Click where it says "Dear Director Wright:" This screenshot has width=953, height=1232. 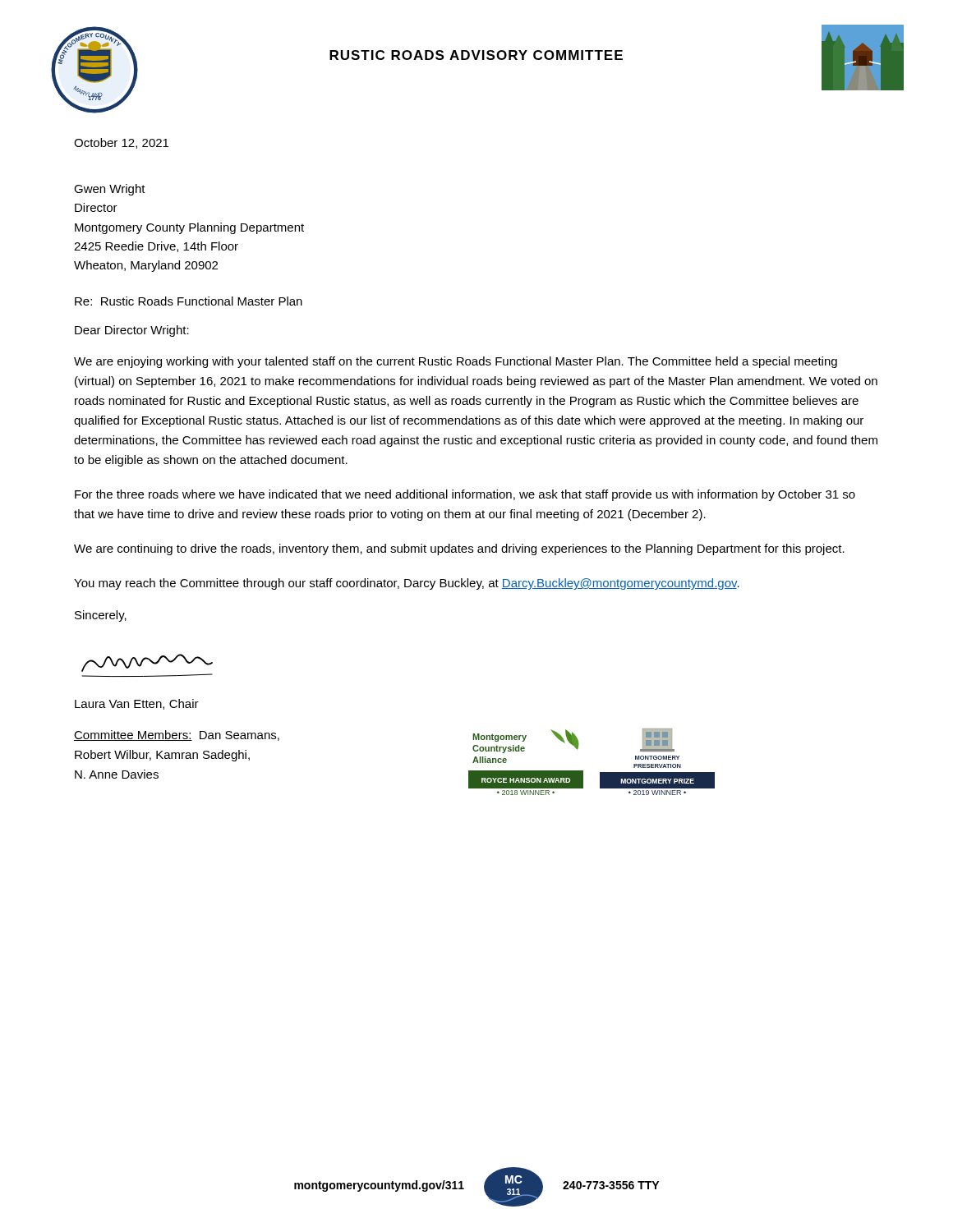(x=132, y=330)
